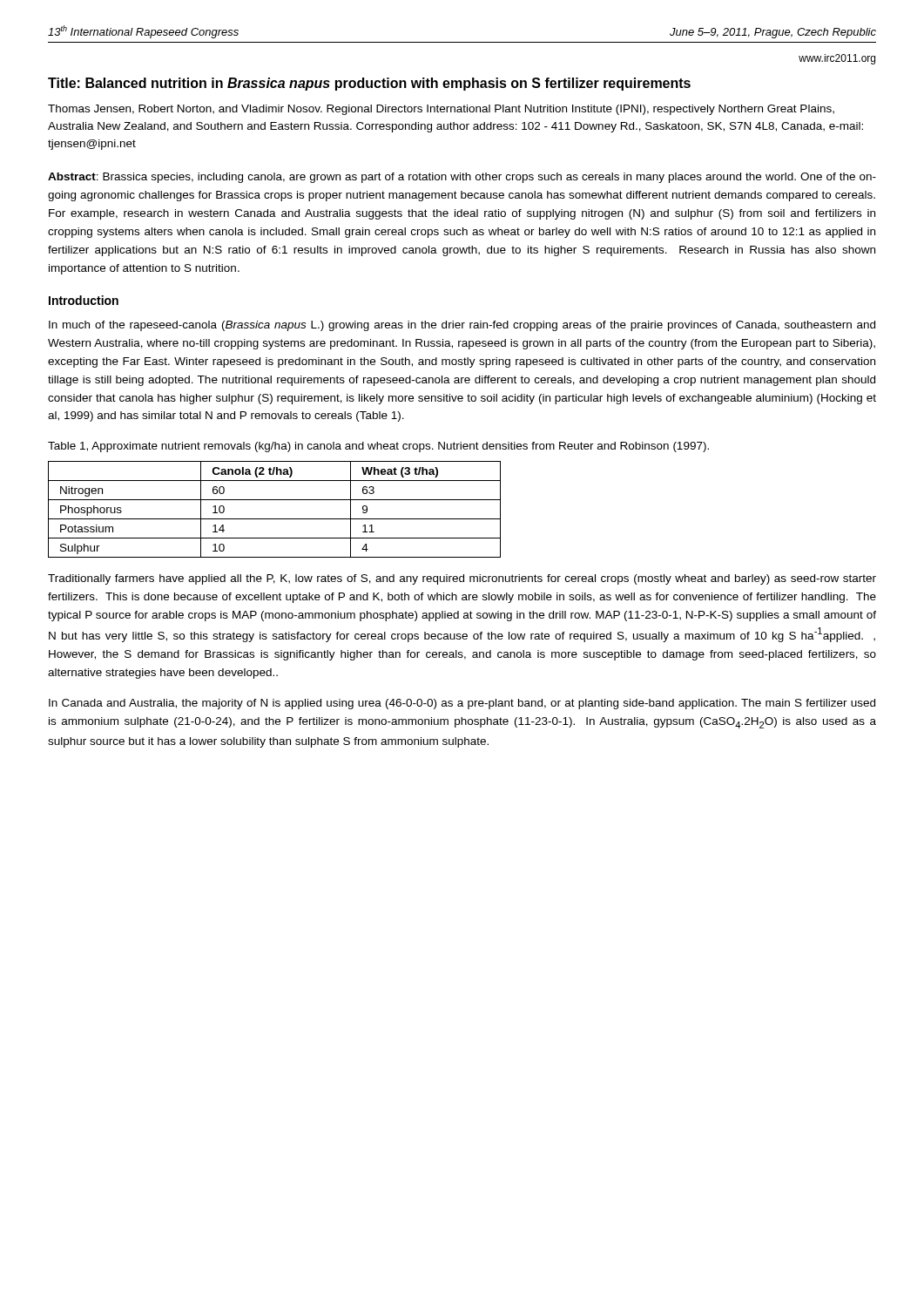Find a caption
Image resolution: width=924 pixels, height=1307 pixels.
click(379, 446)
